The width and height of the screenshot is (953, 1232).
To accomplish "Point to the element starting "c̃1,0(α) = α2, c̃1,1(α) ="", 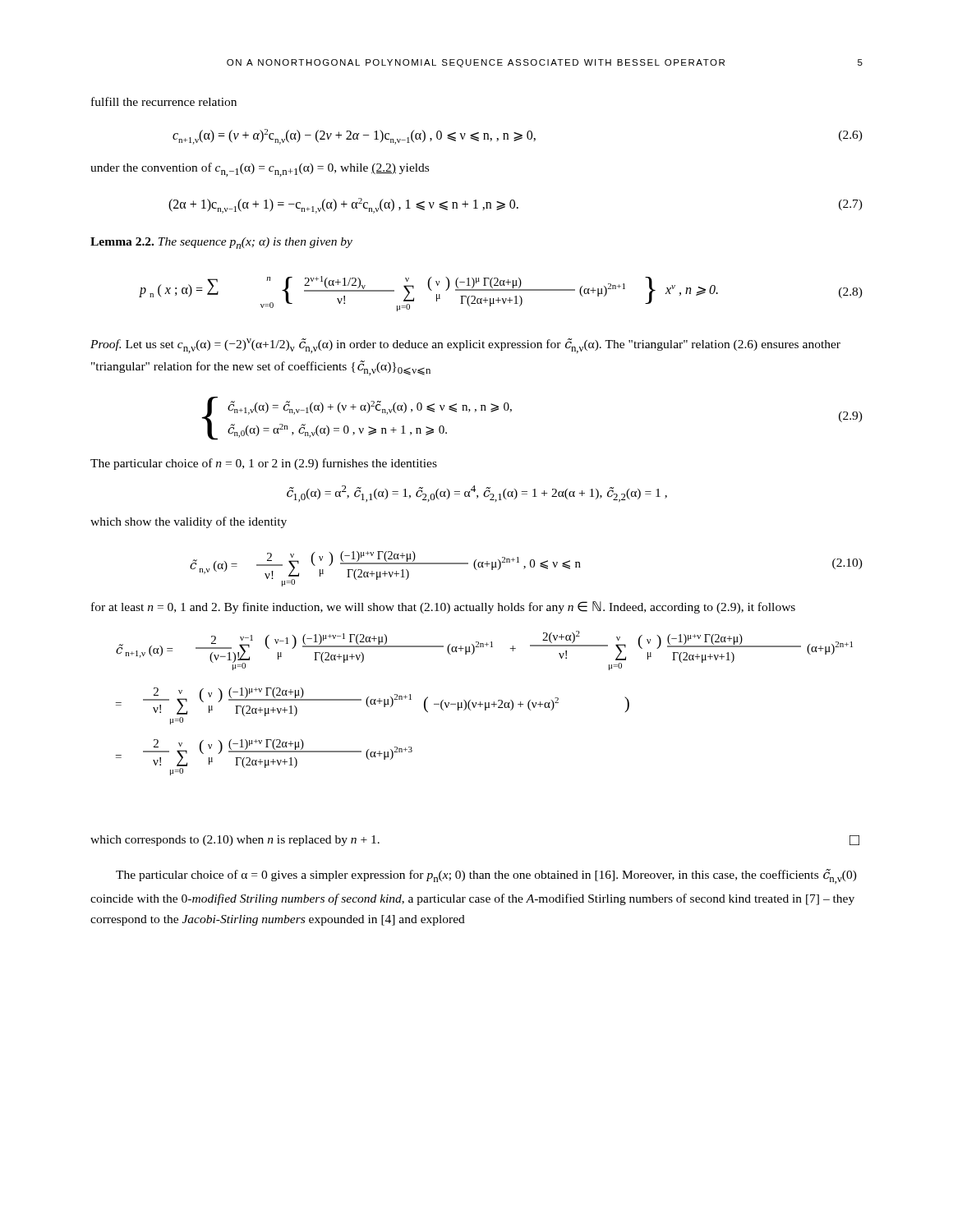I will pyautogui.click(x=476, y=493).
